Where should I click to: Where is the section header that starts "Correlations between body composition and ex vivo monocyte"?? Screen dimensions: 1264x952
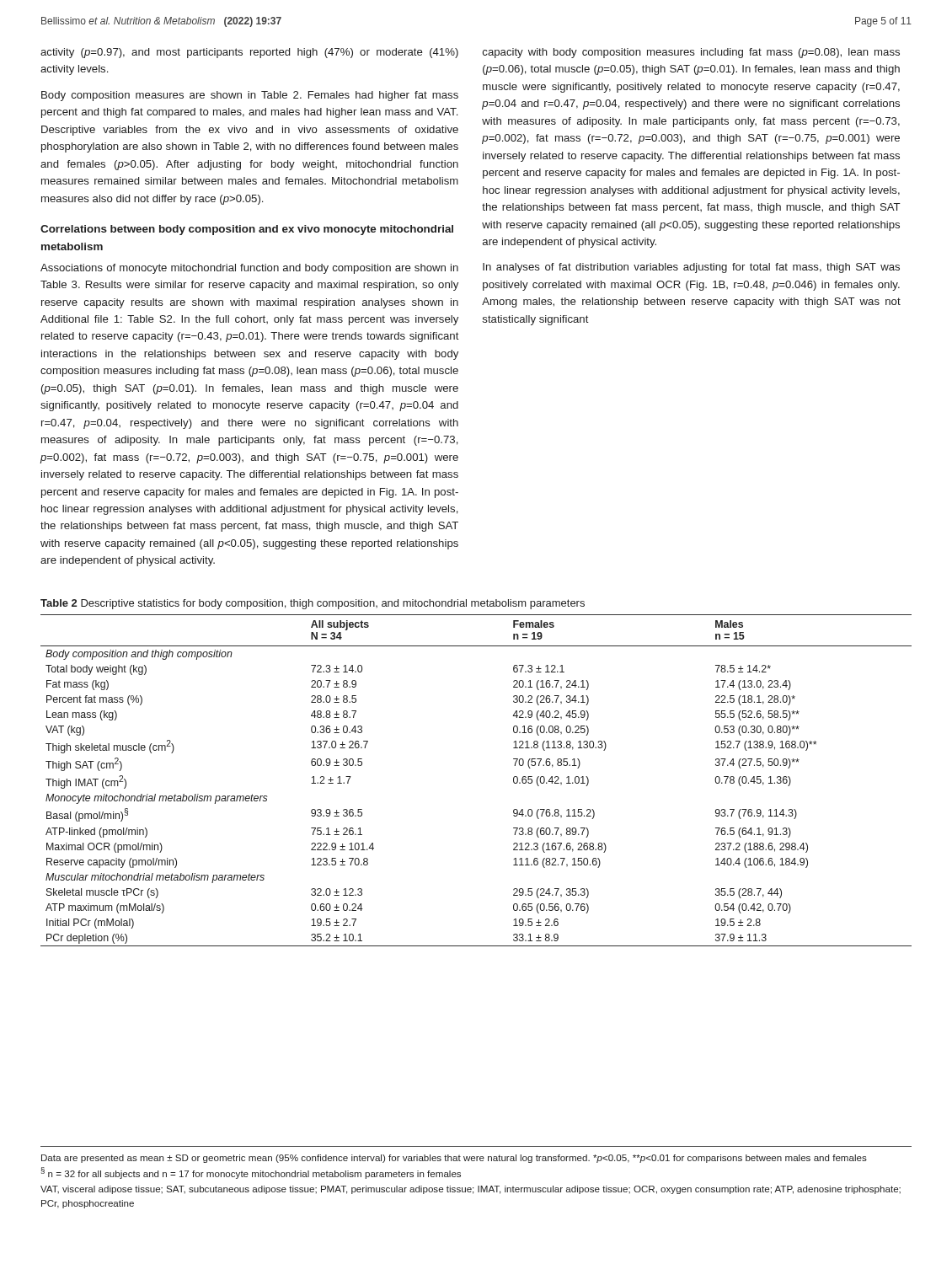click(247, 238)
